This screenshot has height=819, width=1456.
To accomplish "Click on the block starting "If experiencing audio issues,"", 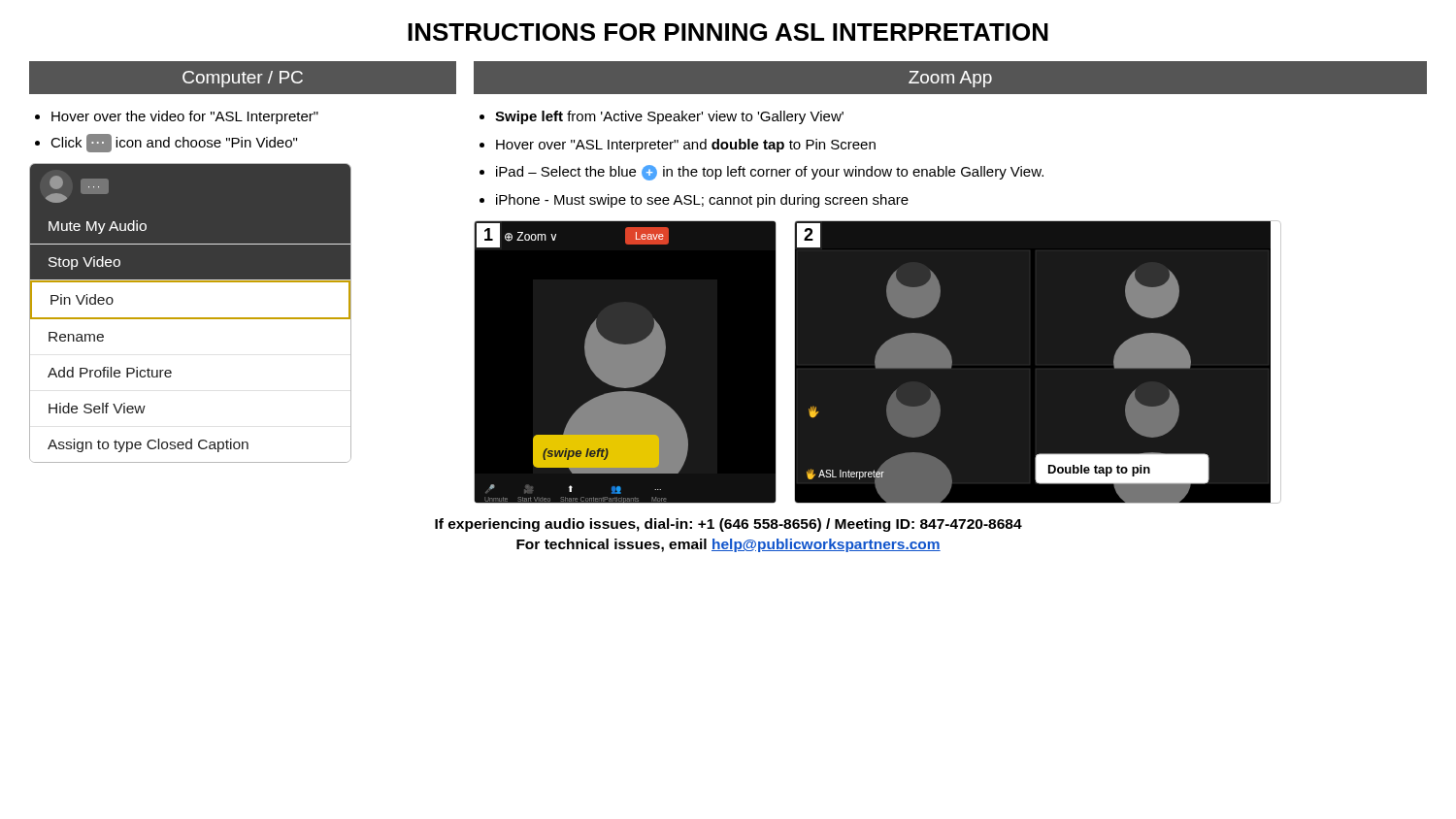I will click(x=728, y=534).
